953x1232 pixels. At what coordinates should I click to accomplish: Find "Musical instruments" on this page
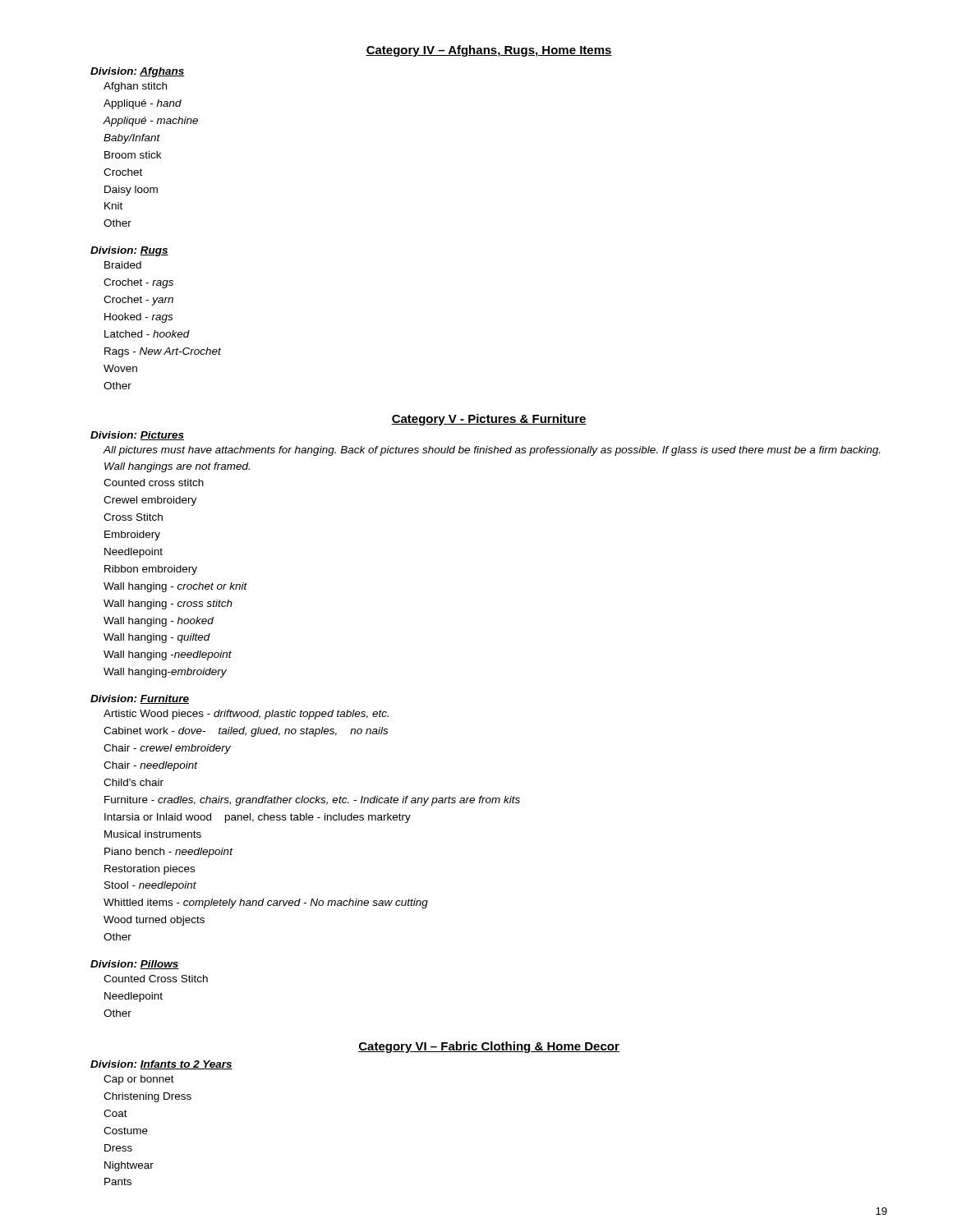click(153, 834)
